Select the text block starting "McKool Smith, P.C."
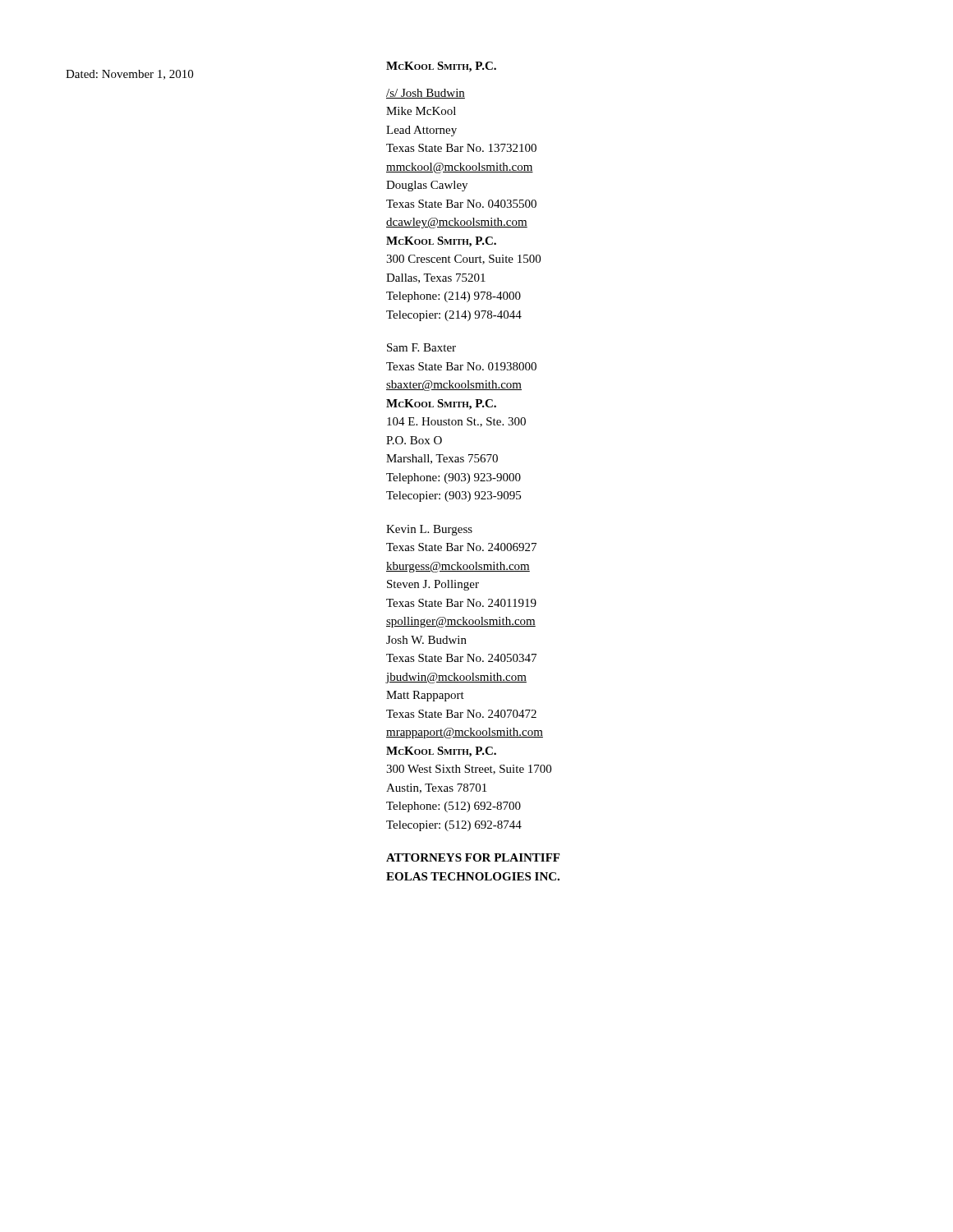Viewport: 953px width, 1232px height. click(441, 66)
